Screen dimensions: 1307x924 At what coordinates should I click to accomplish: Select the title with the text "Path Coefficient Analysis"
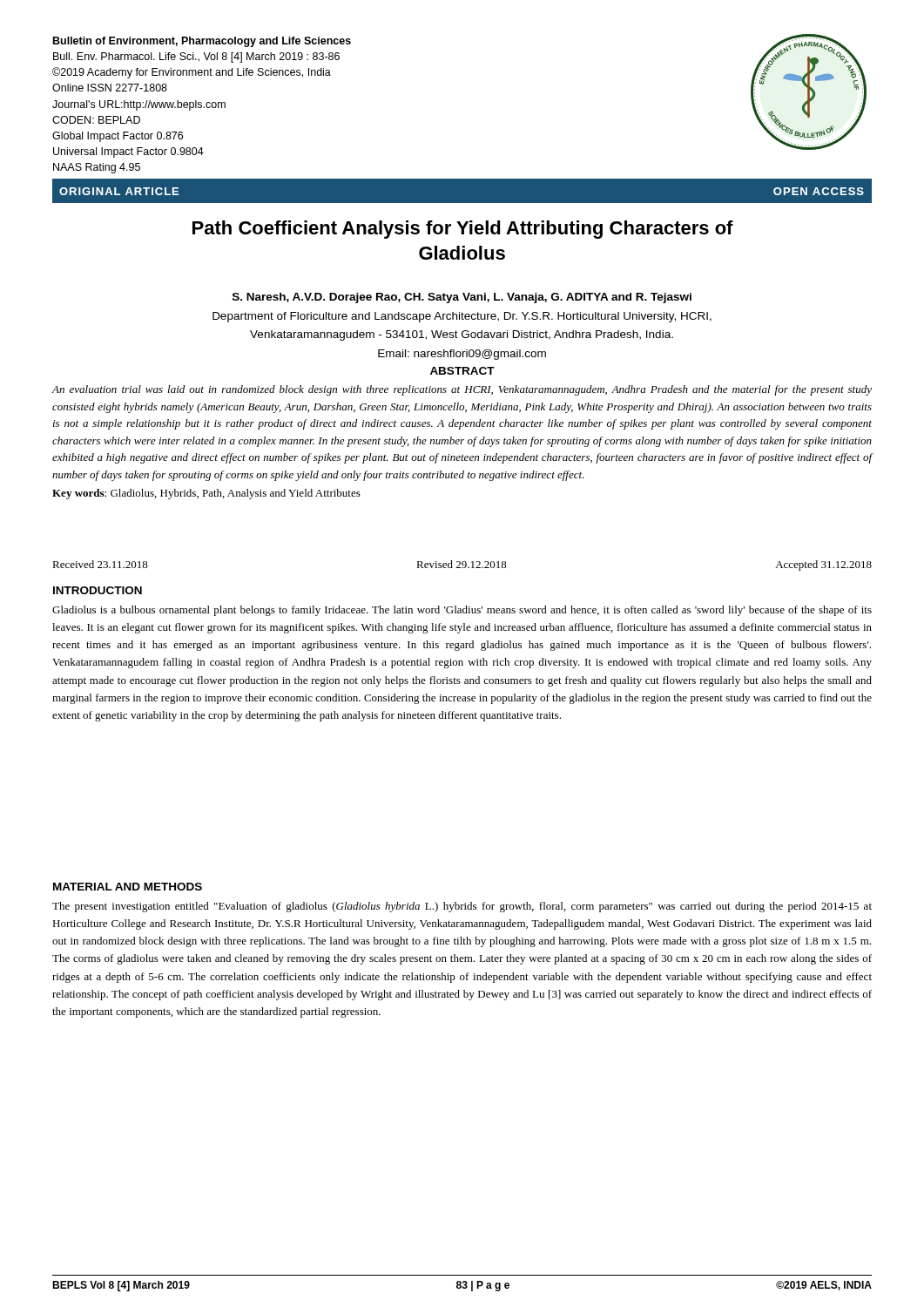[462, 241]
